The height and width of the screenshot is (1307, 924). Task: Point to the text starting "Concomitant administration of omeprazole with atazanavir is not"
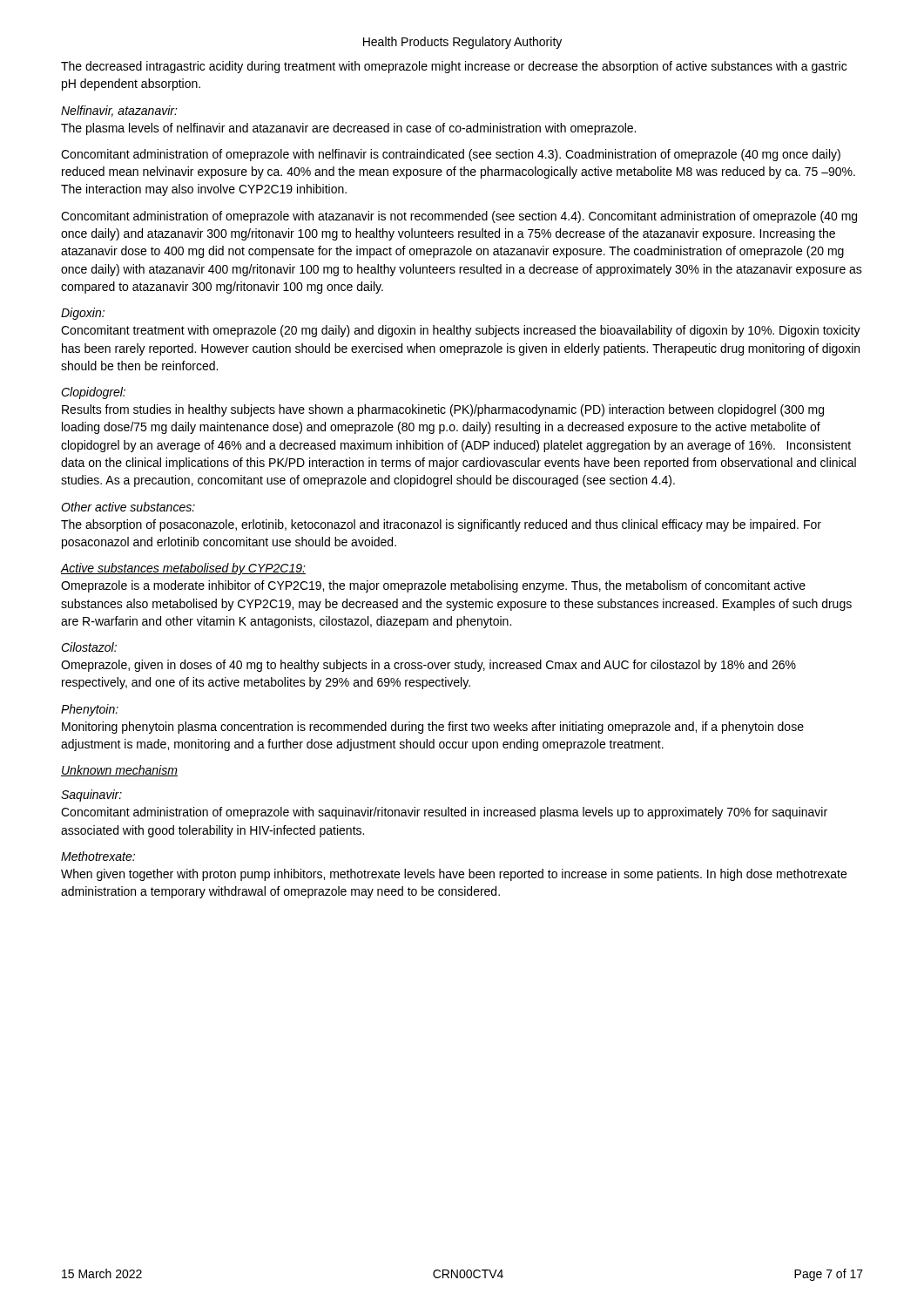461,251
